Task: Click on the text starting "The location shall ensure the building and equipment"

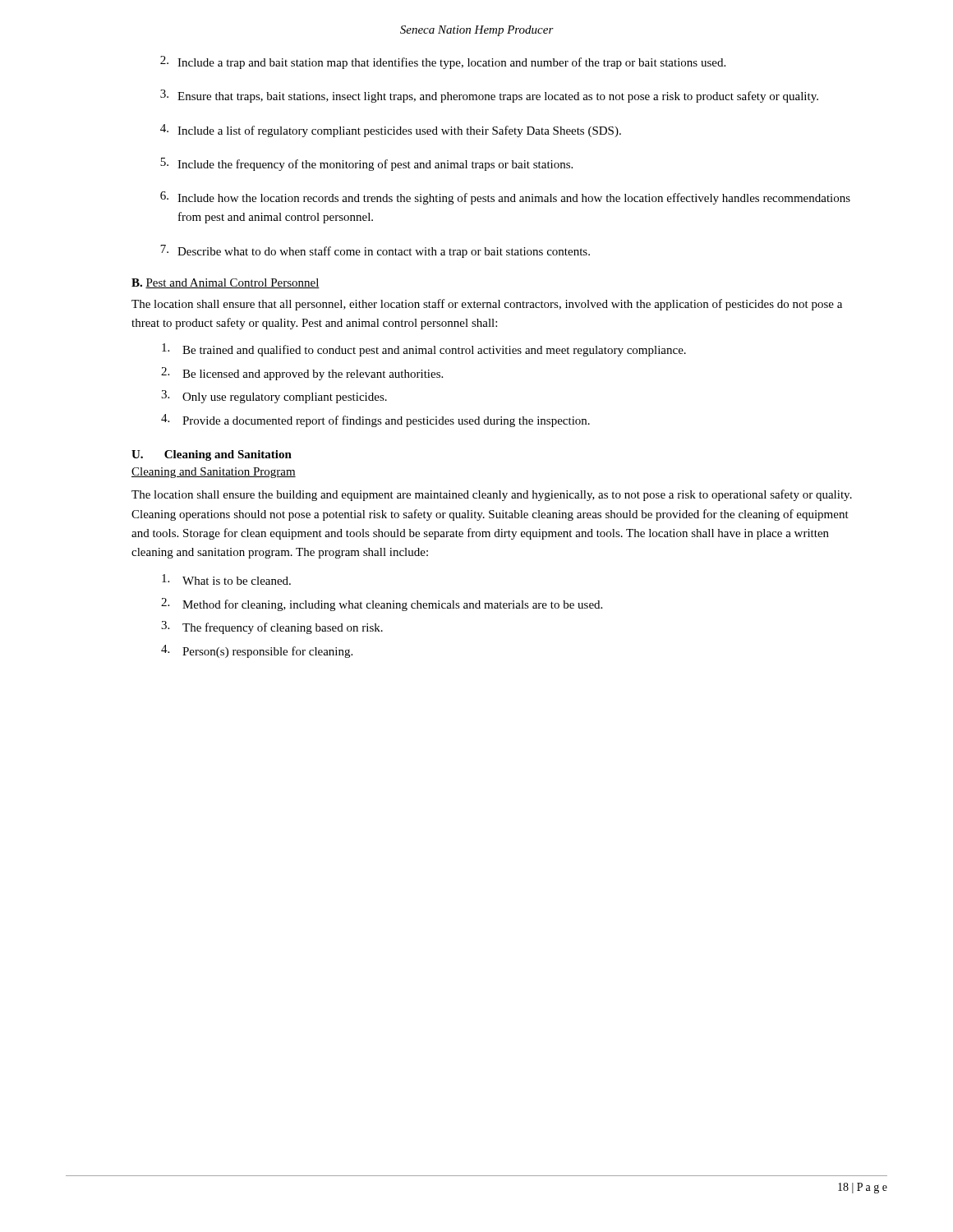Action: [x=492, y=523]
